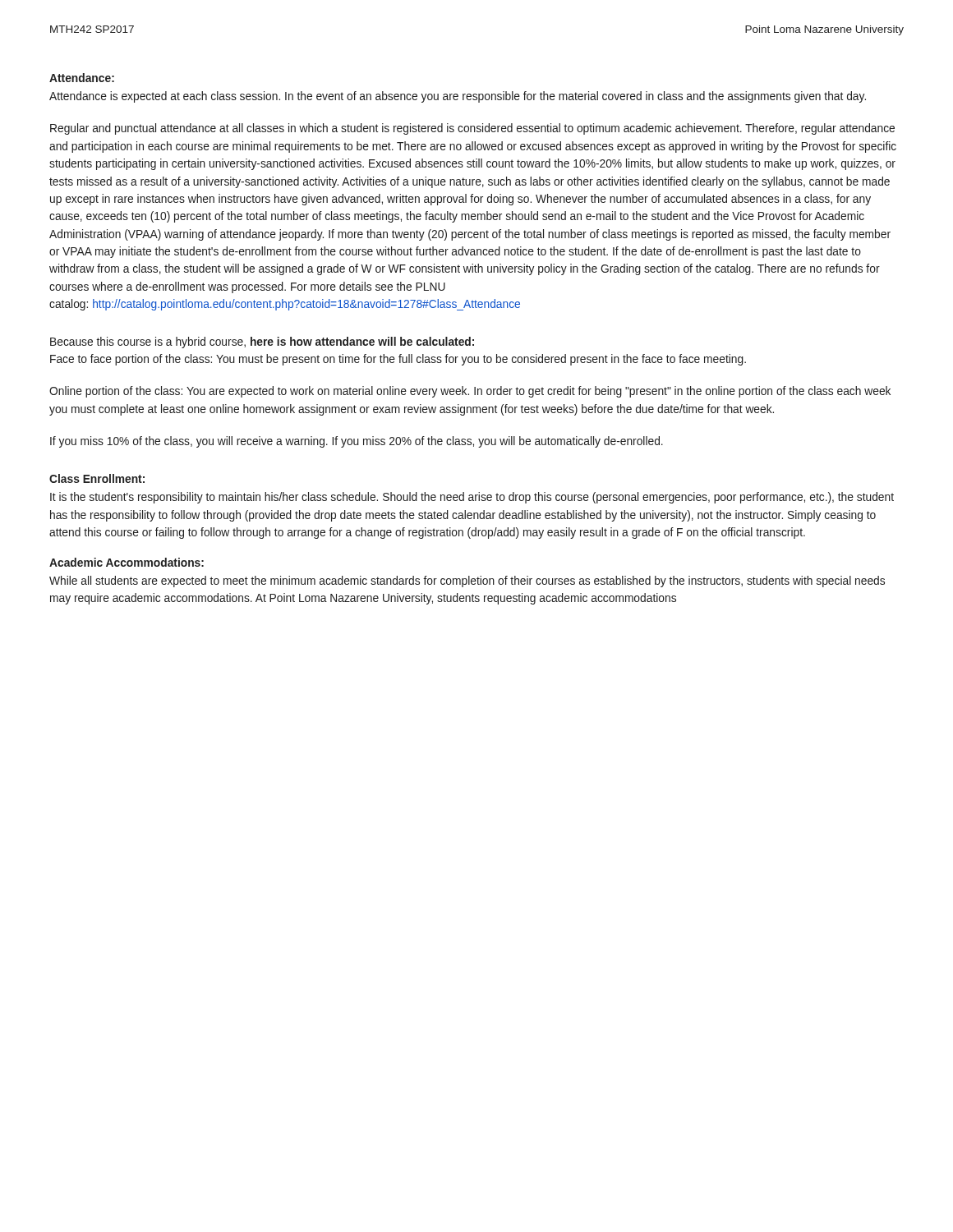
Task: Select the text block starting "Class Enrollment:"
Action: pyautogui.click(x=97, y=479)
